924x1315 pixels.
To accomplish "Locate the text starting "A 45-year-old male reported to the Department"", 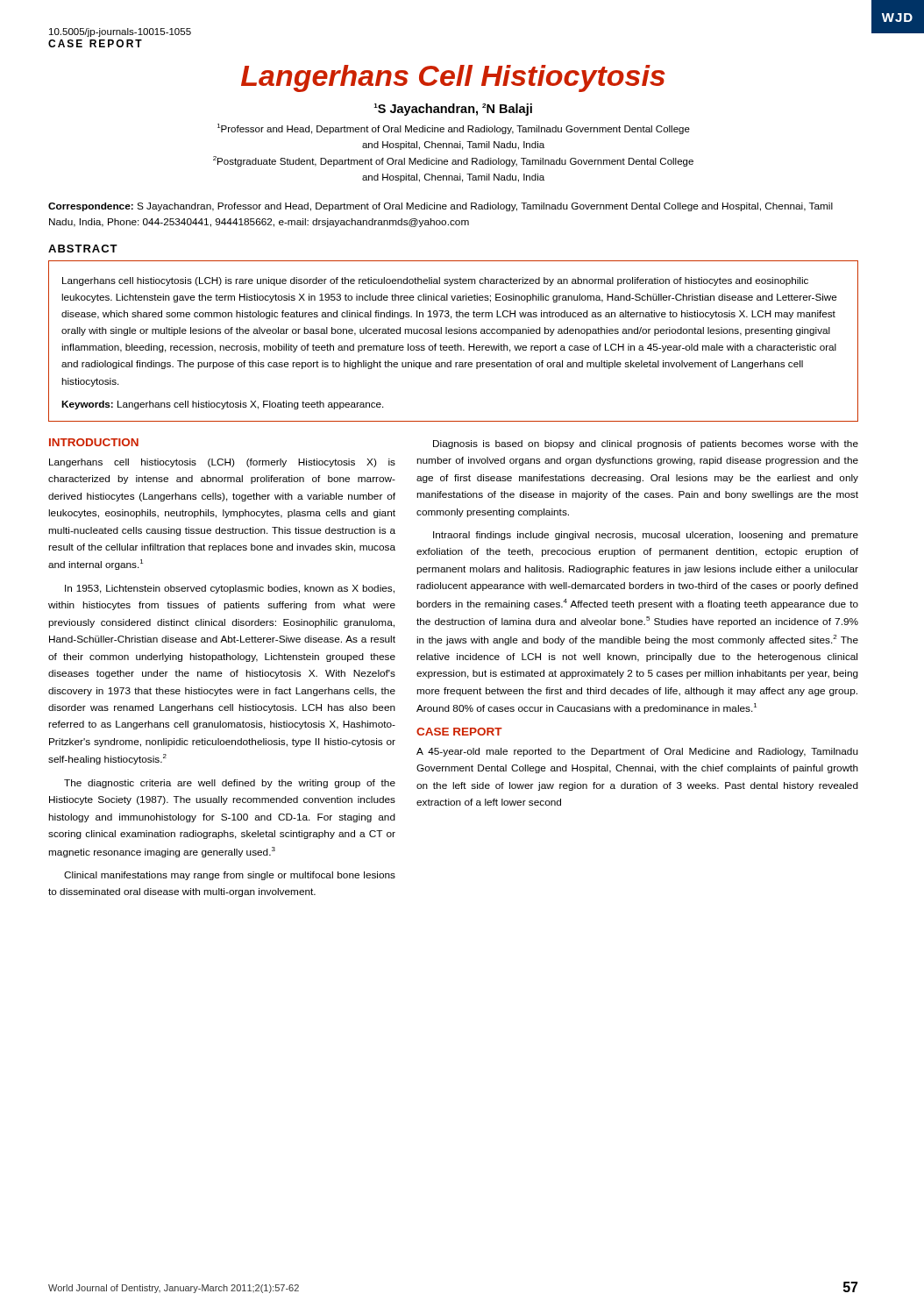I will point(637,777).
